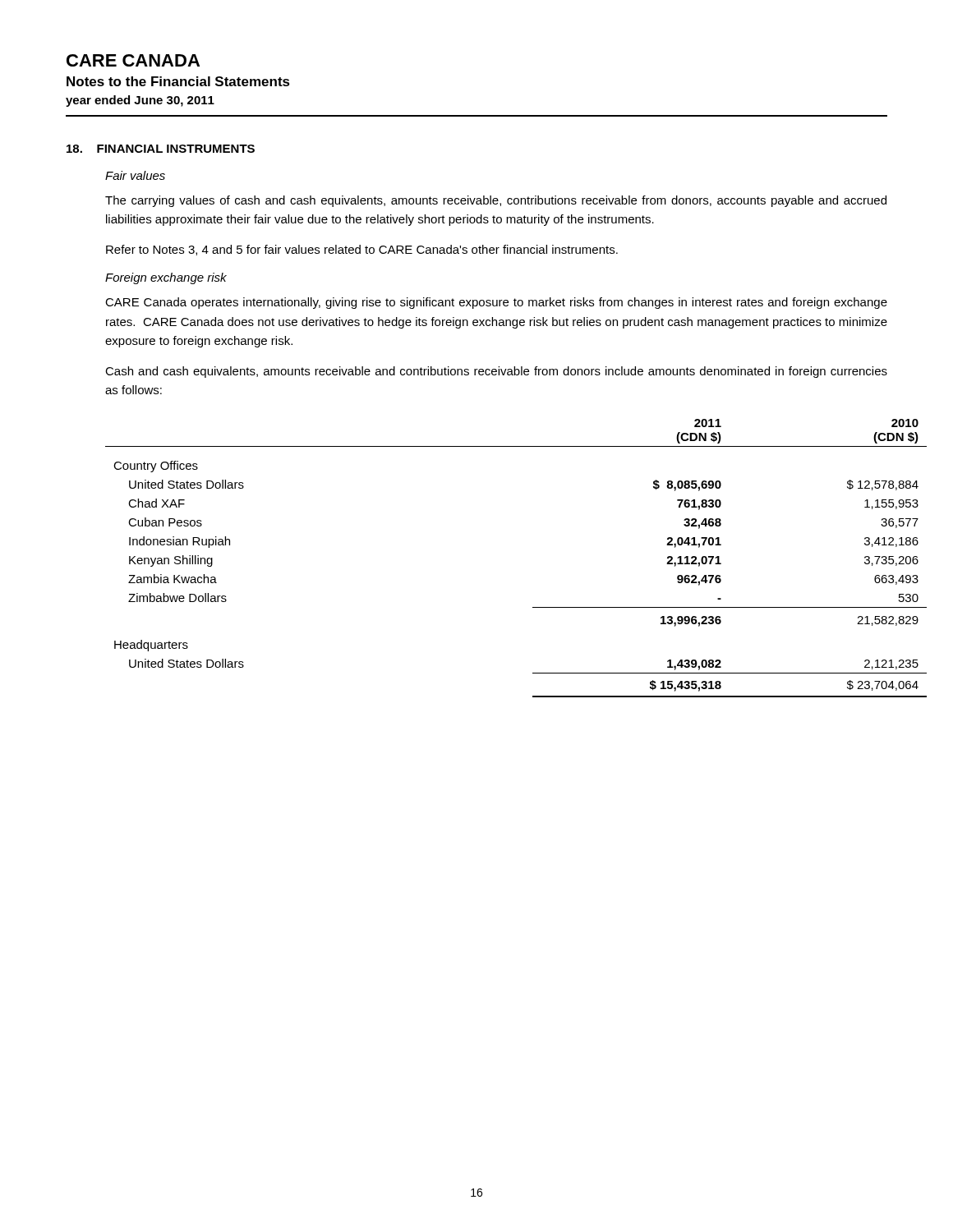This screenshot has height=1232, width=953.
Task: Select the table that reads "Zimbabwe Dollars"
Action: coord(516,555)
